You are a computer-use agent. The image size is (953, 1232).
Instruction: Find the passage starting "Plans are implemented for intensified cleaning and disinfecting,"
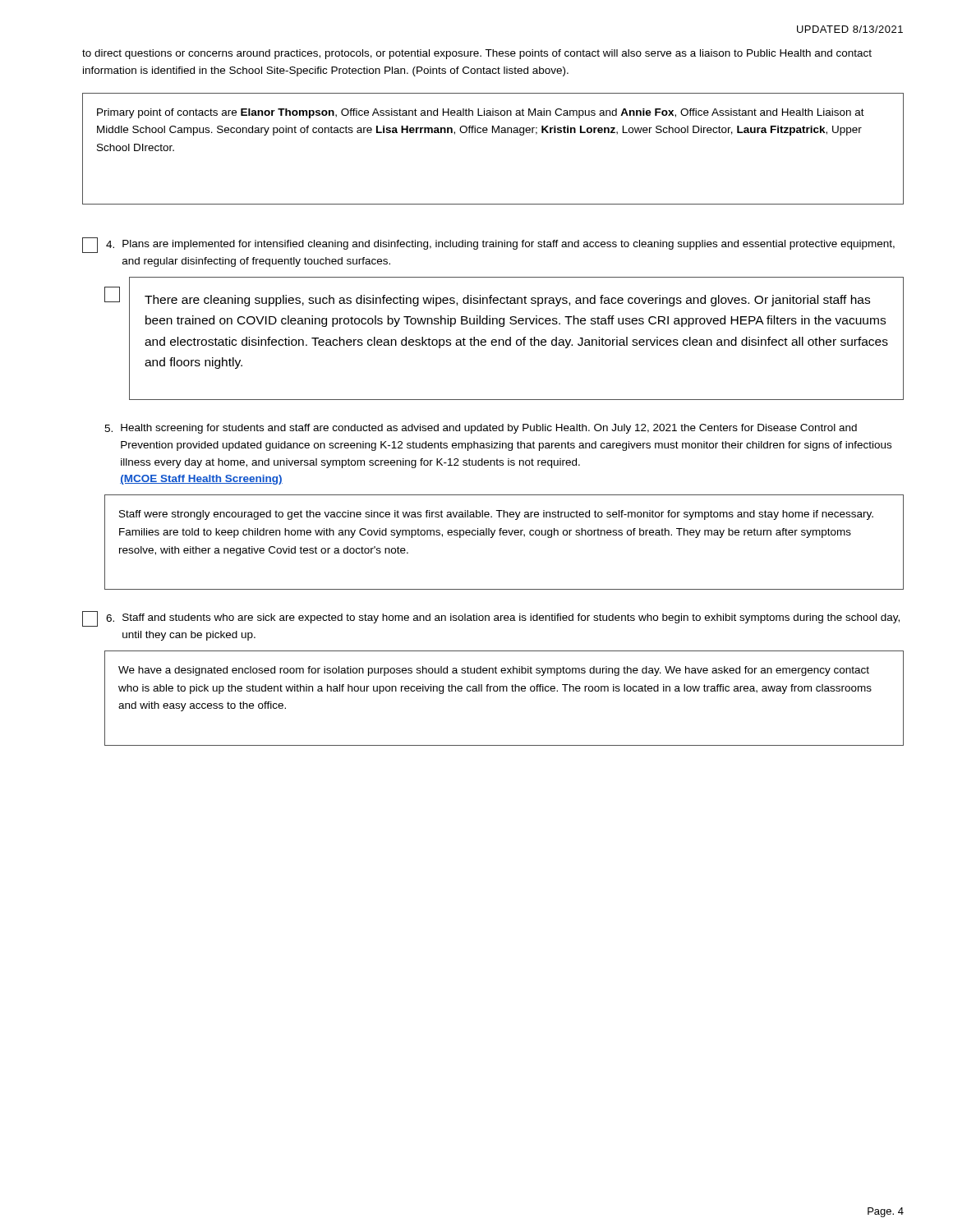[x=509, y=252]
